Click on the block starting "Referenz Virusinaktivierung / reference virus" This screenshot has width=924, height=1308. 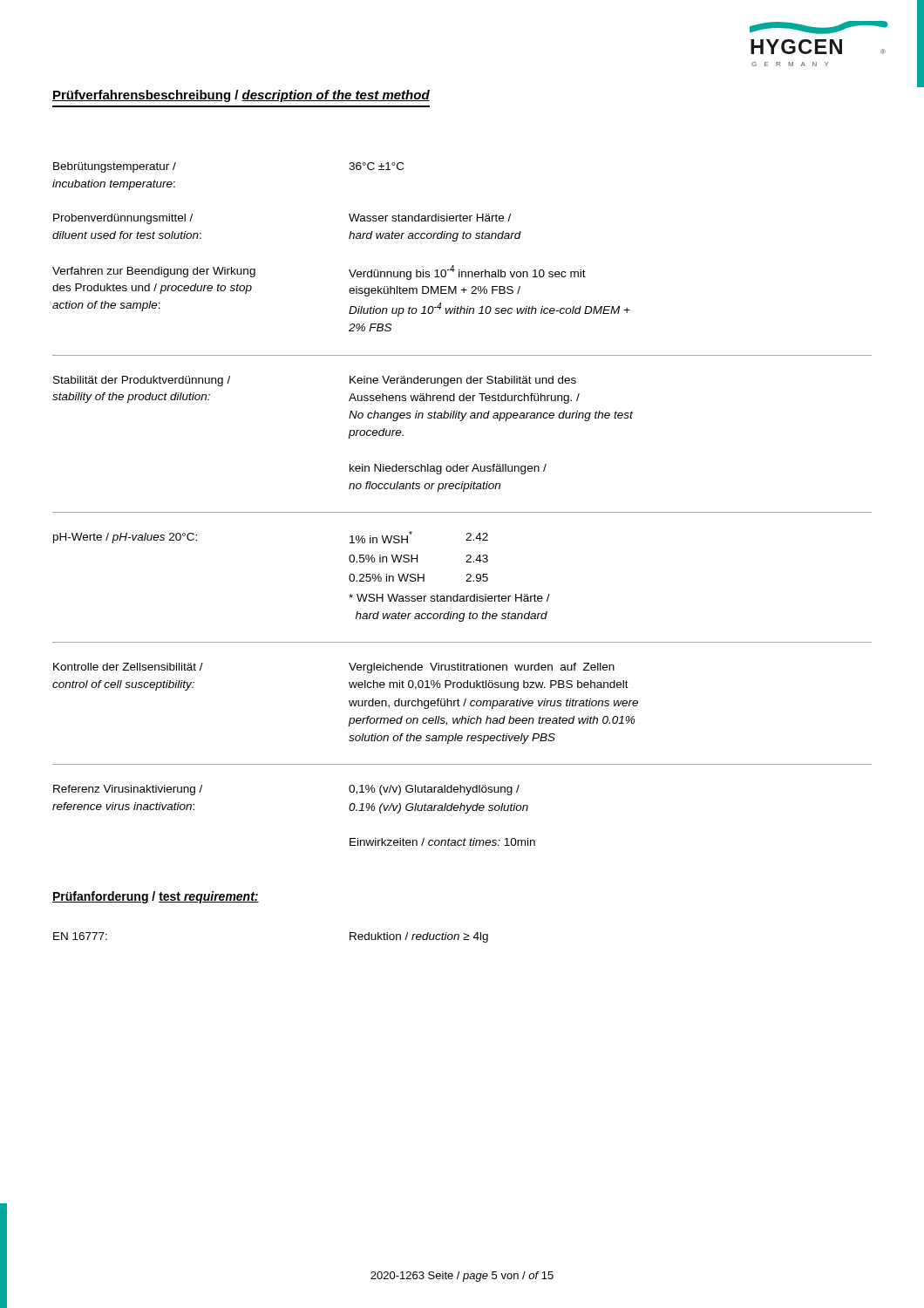(x=127, y=798)
